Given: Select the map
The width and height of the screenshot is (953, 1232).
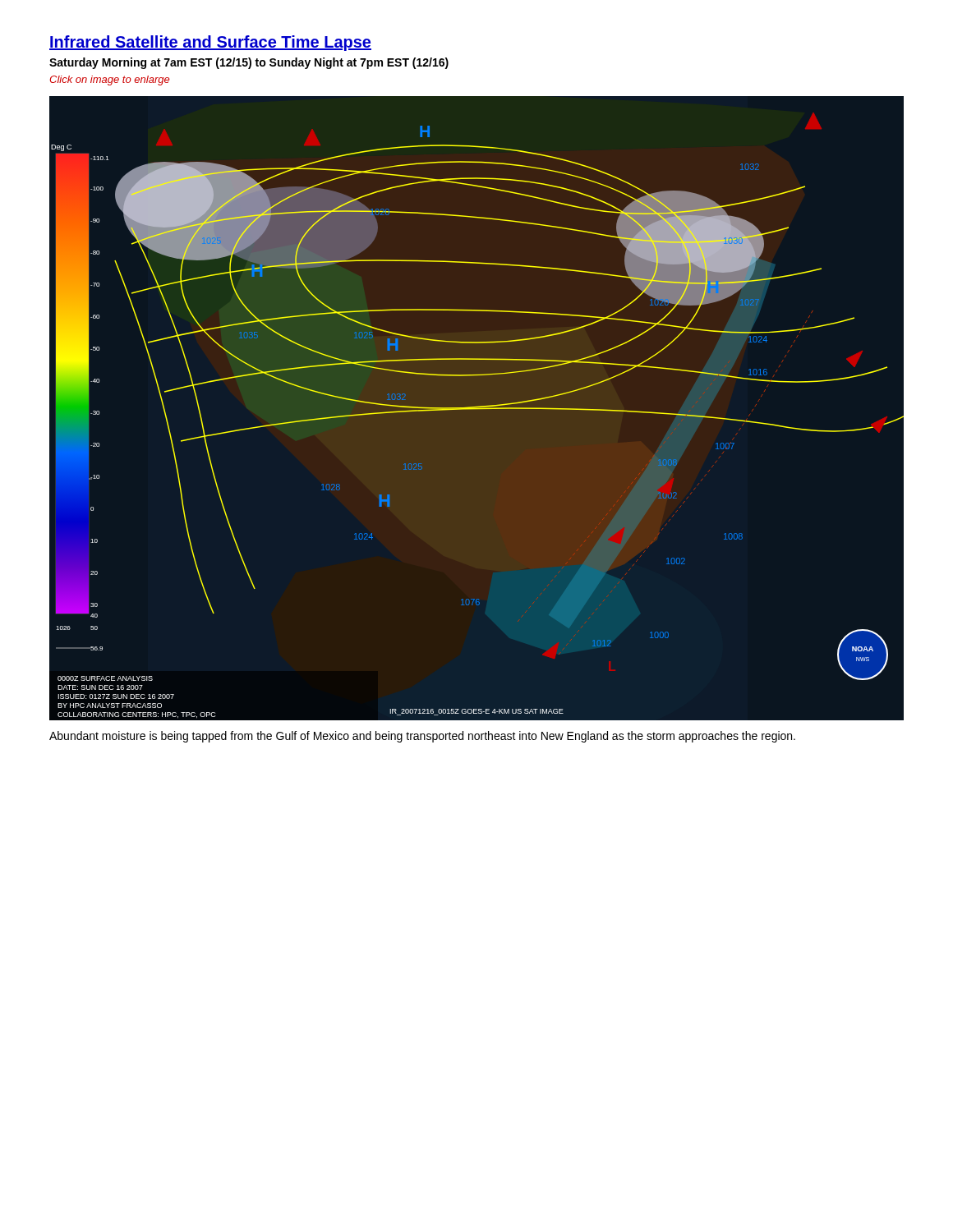Looking at the screenshot, I should (x=476, y=408).
